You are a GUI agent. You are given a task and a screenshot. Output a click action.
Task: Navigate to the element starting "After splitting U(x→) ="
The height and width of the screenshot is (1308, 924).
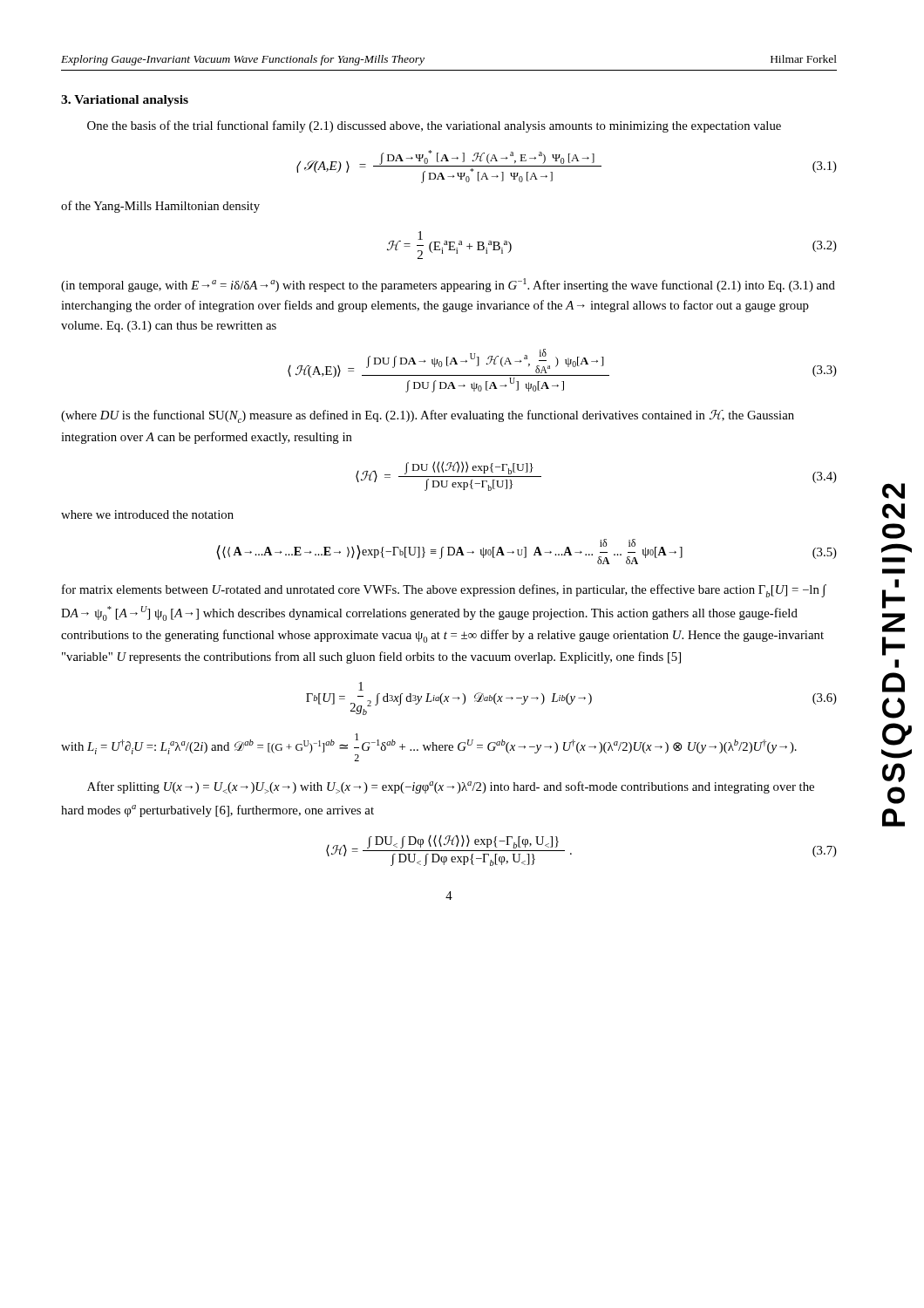(438, 798)
